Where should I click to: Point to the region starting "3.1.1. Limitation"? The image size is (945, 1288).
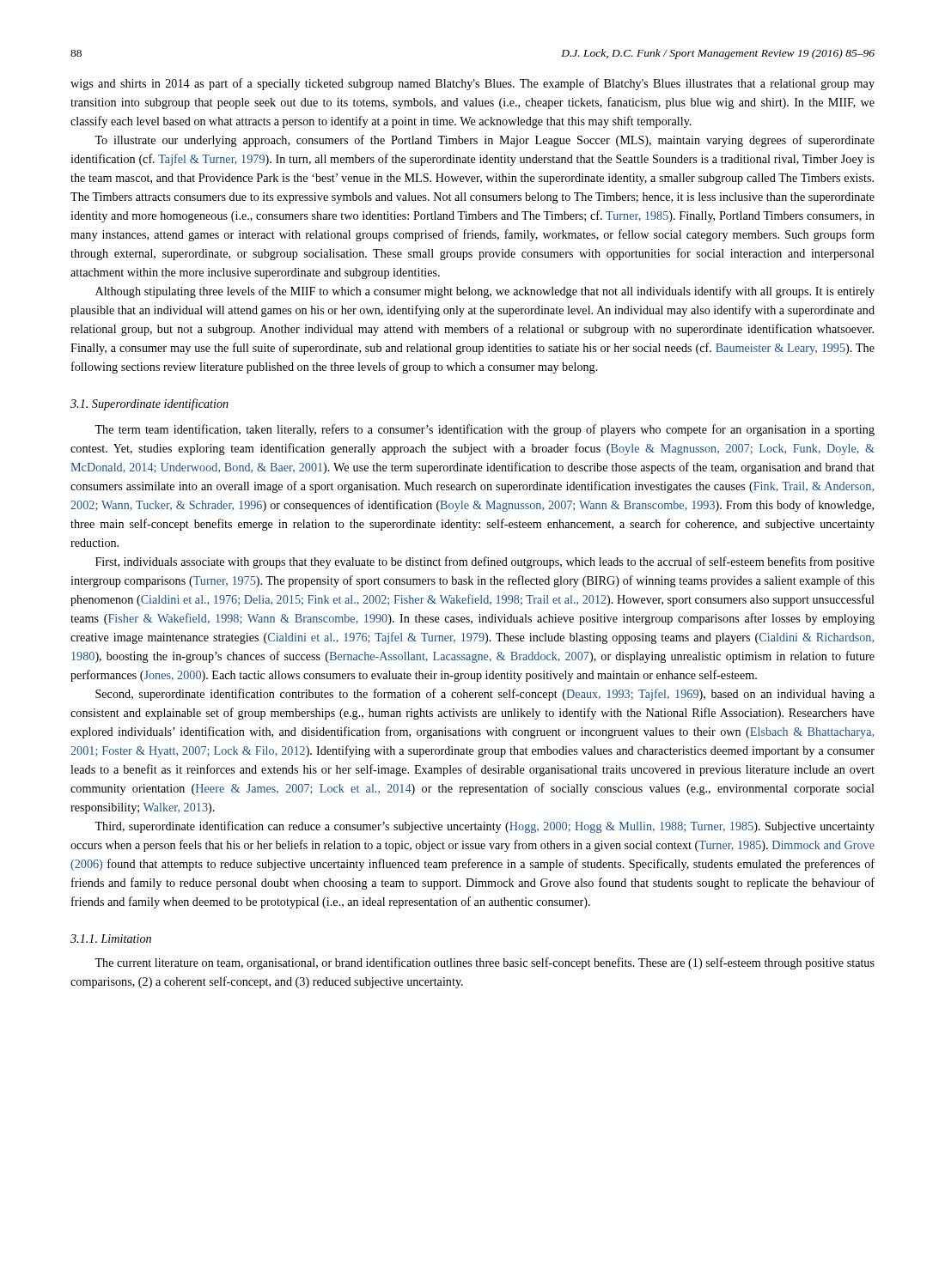point(111,939)
